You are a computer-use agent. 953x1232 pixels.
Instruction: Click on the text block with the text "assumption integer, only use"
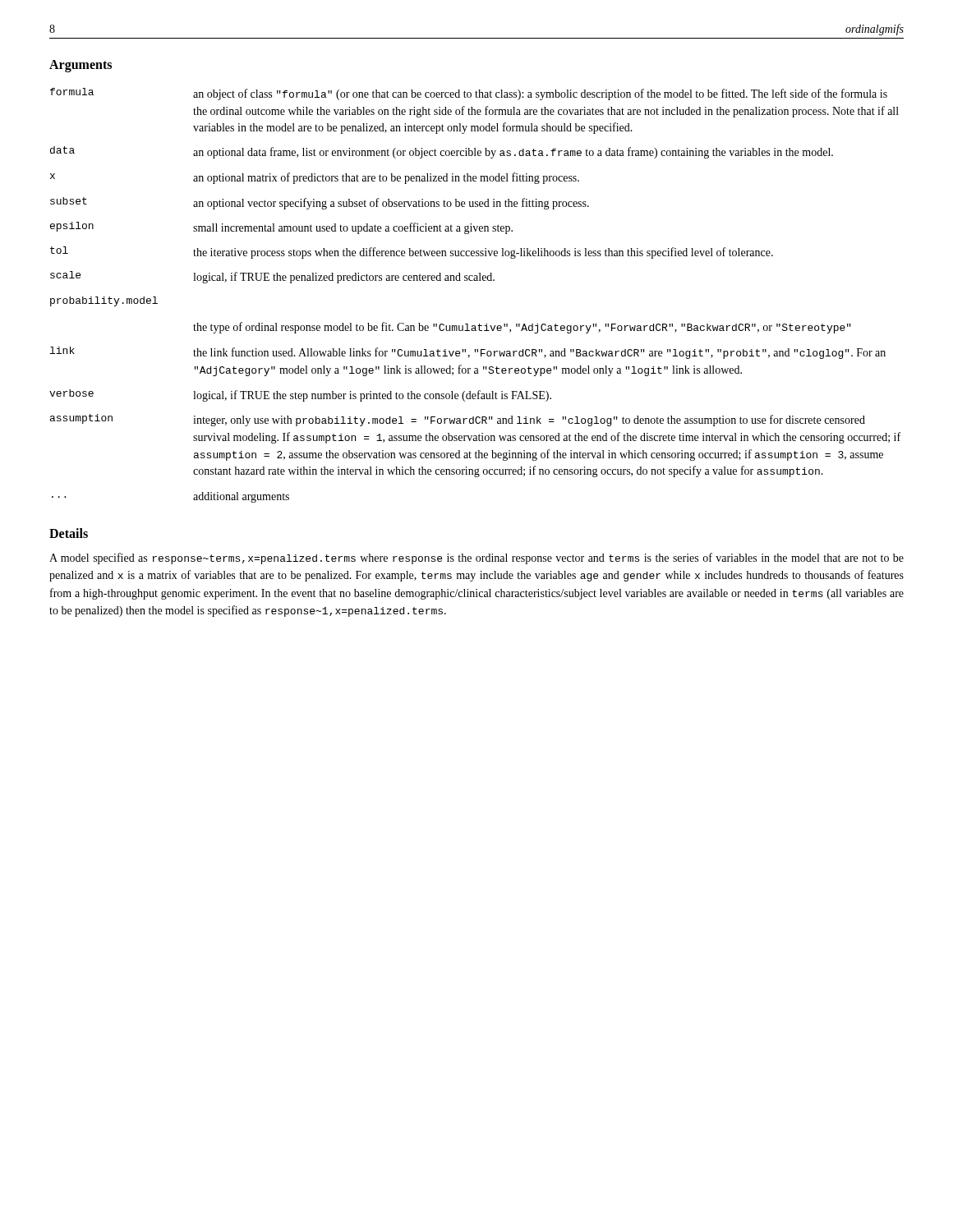[476, 448]
